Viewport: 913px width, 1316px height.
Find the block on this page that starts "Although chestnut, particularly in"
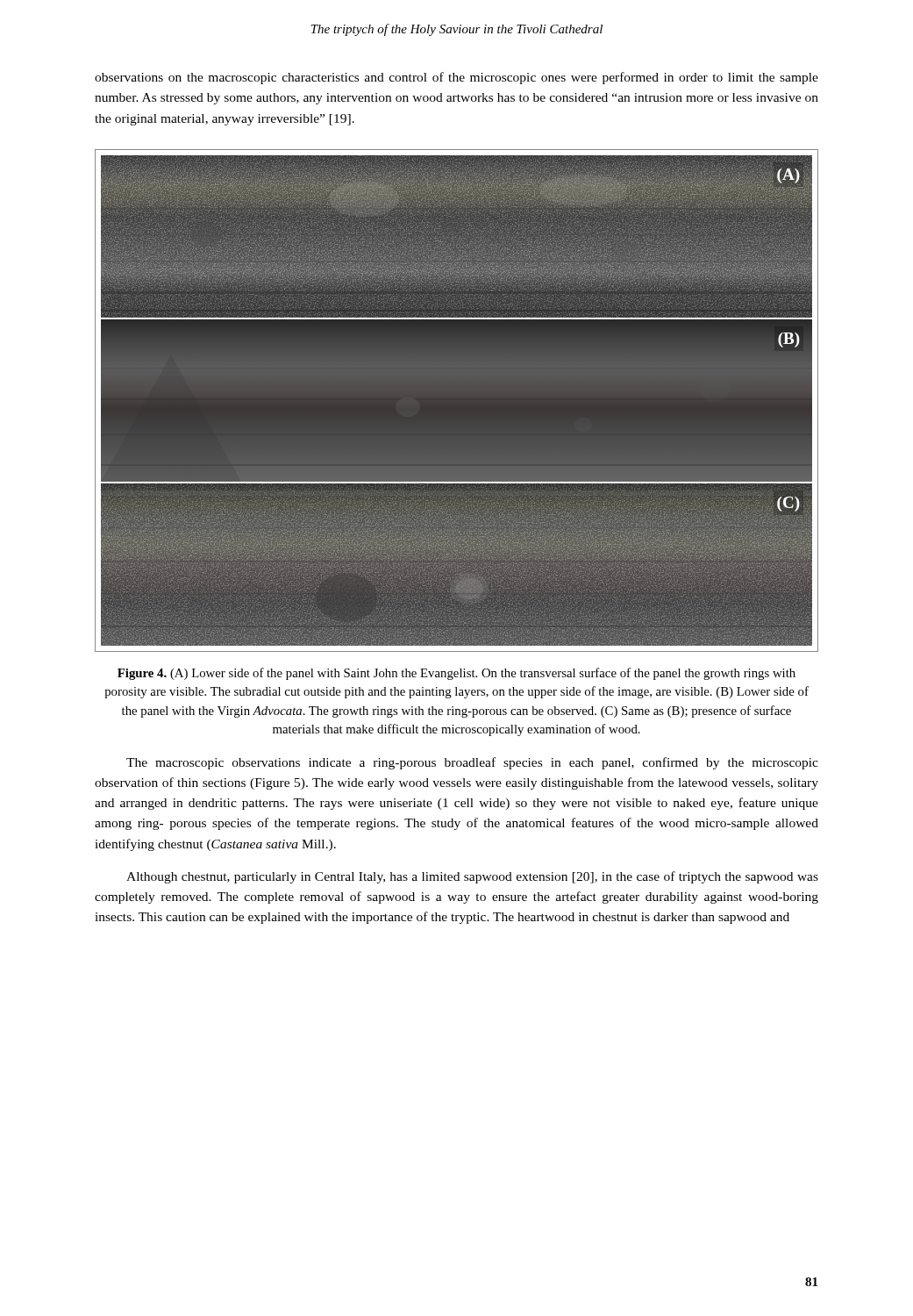456,896
